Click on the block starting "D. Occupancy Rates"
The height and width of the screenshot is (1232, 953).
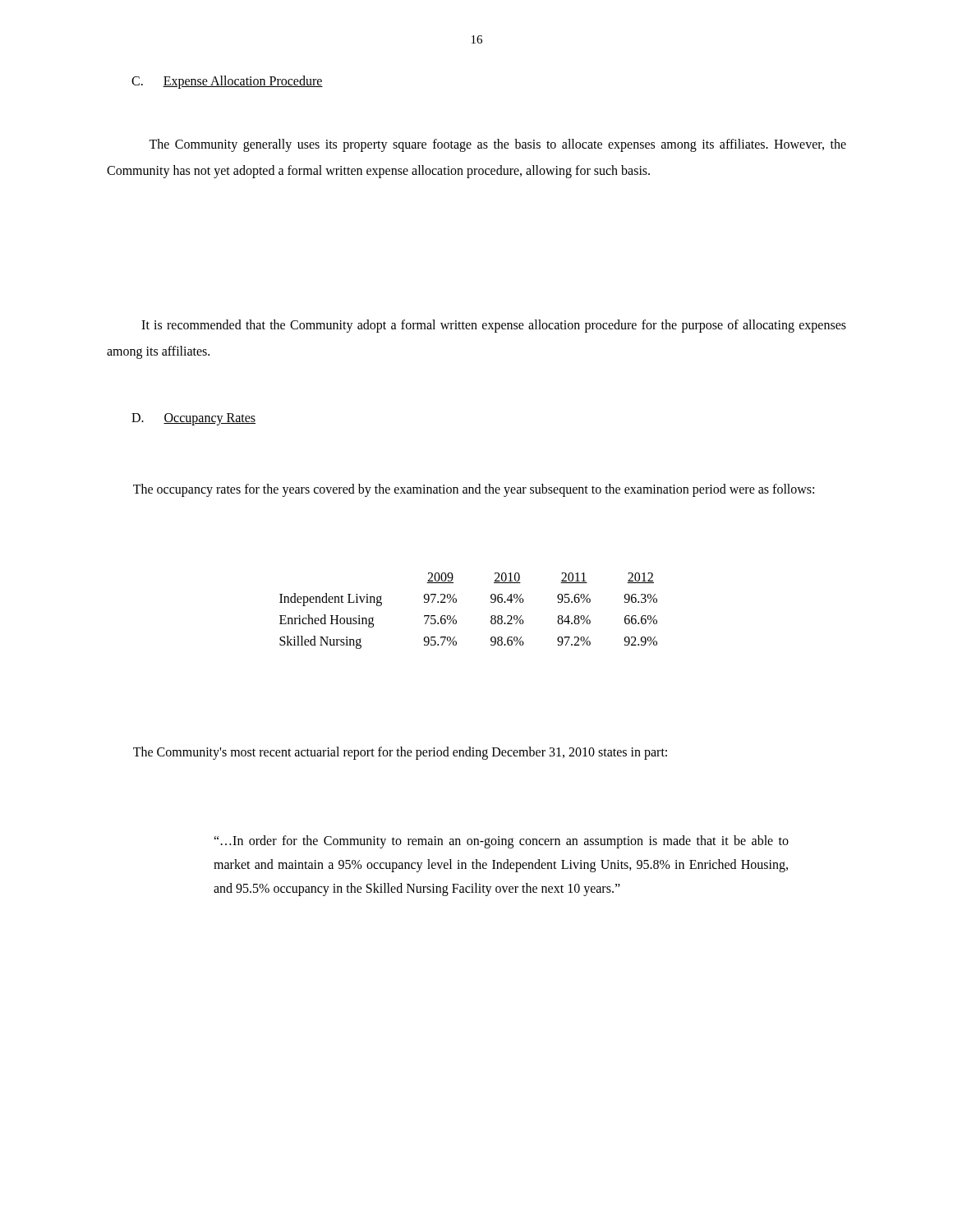(194, 418)
